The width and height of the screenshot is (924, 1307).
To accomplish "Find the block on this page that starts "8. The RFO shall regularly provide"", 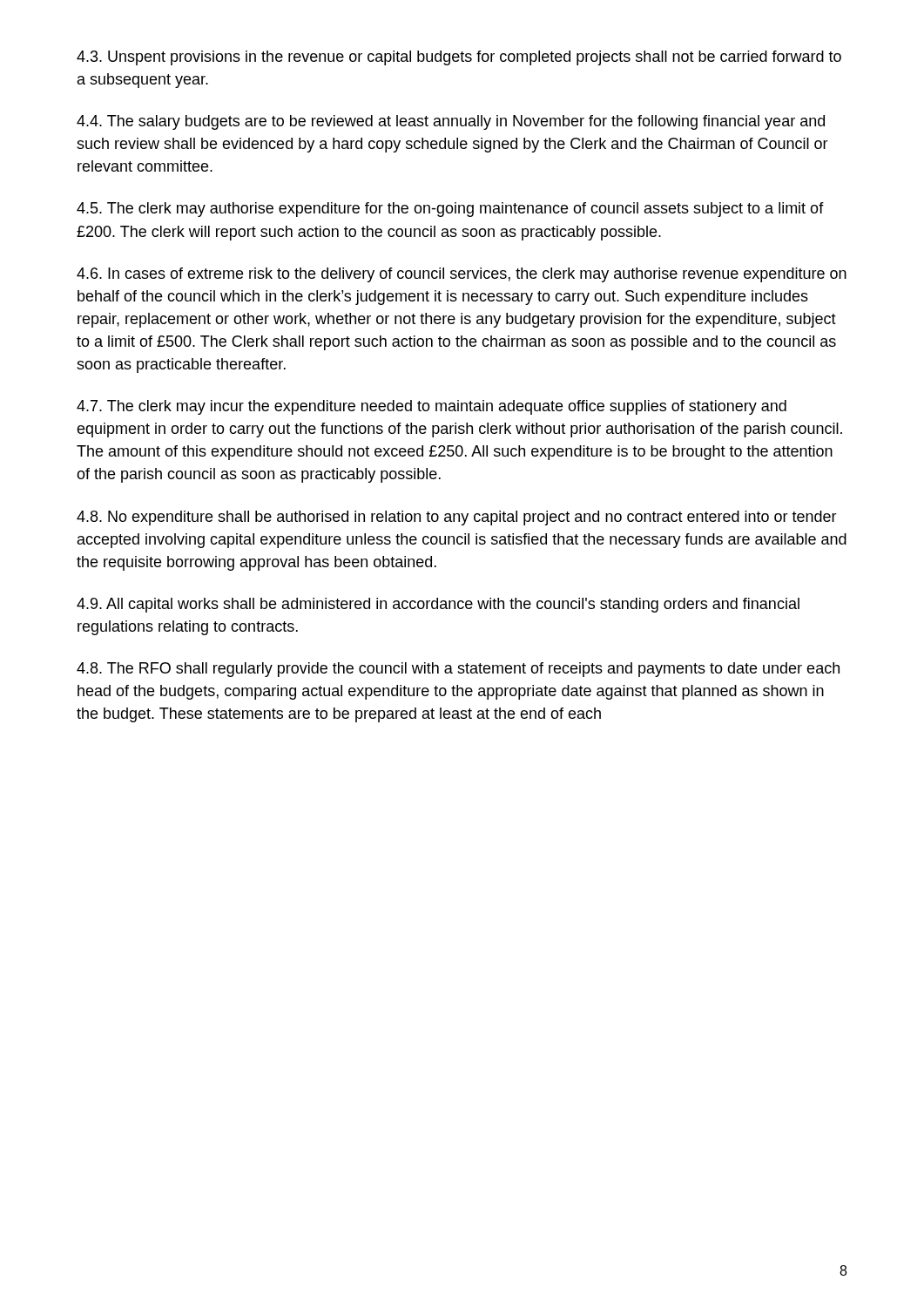I will (459, 691).
